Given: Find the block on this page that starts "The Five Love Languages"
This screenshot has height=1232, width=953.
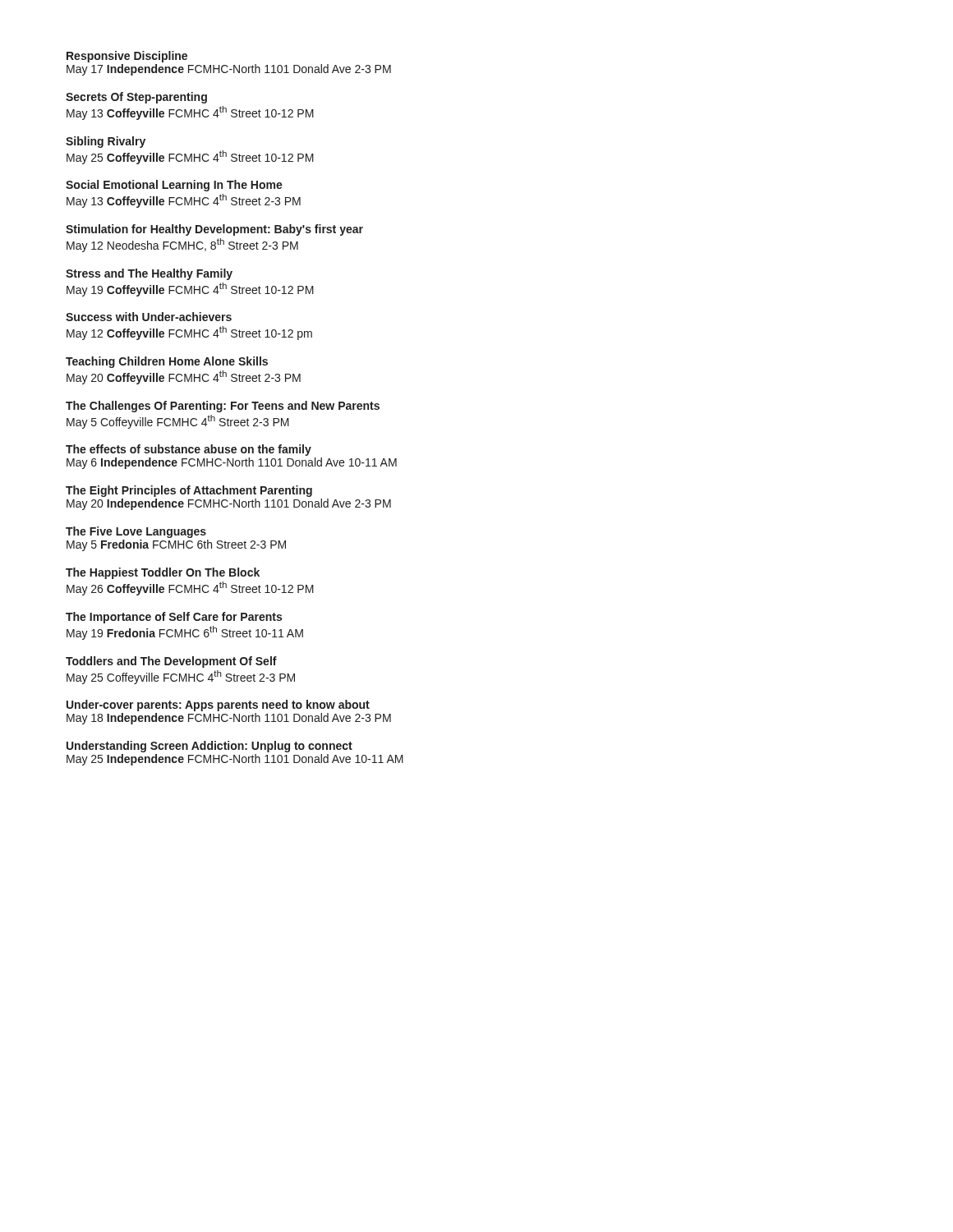Looking at the screenshot, I should click(136, 532).
